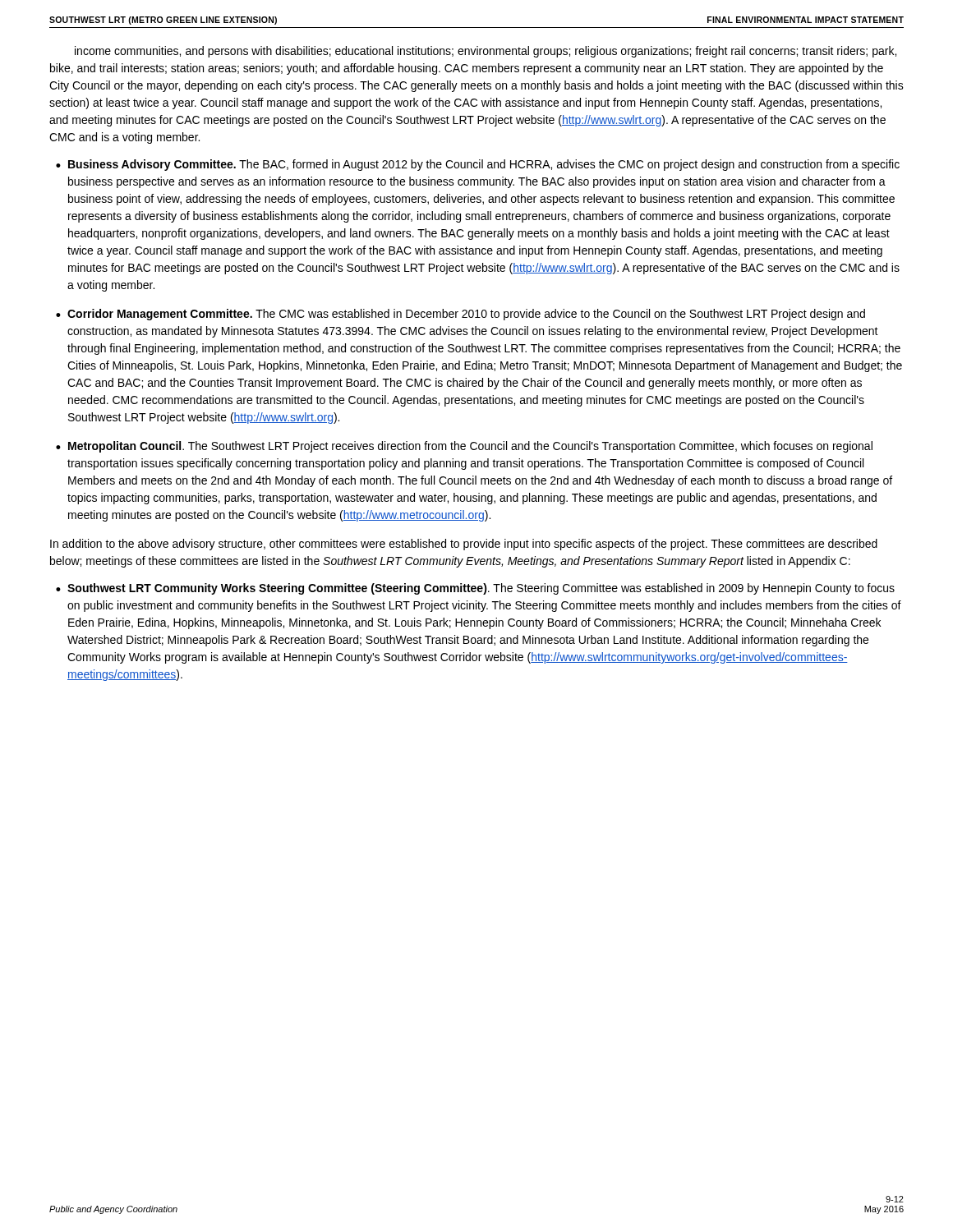Click on the block starting "income communities, and persons"
The height and width of the screenshot is (1232, 953).
coord(476,94)
